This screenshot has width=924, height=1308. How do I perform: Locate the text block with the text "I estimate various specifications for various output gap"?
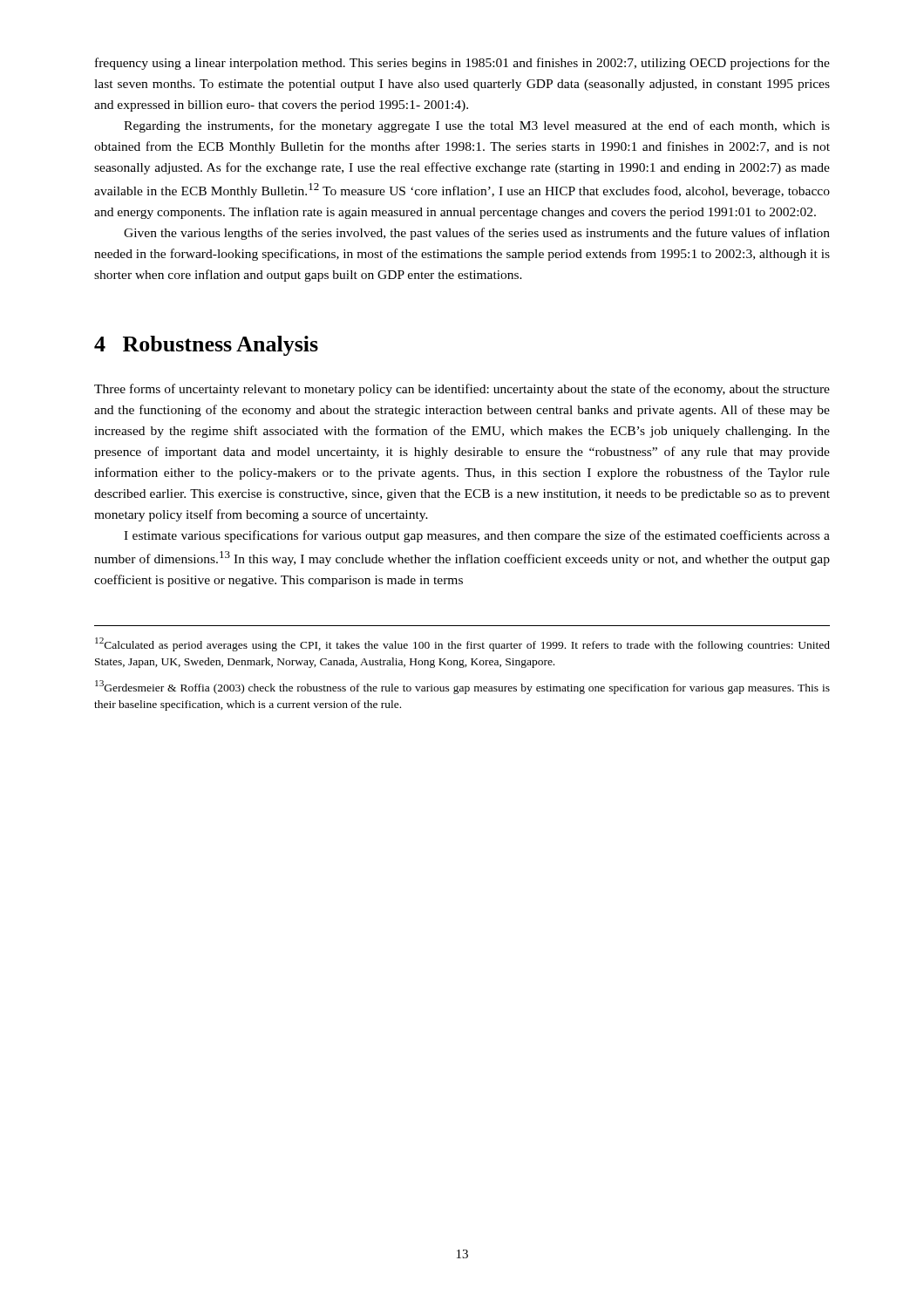[x=462, y=558]
